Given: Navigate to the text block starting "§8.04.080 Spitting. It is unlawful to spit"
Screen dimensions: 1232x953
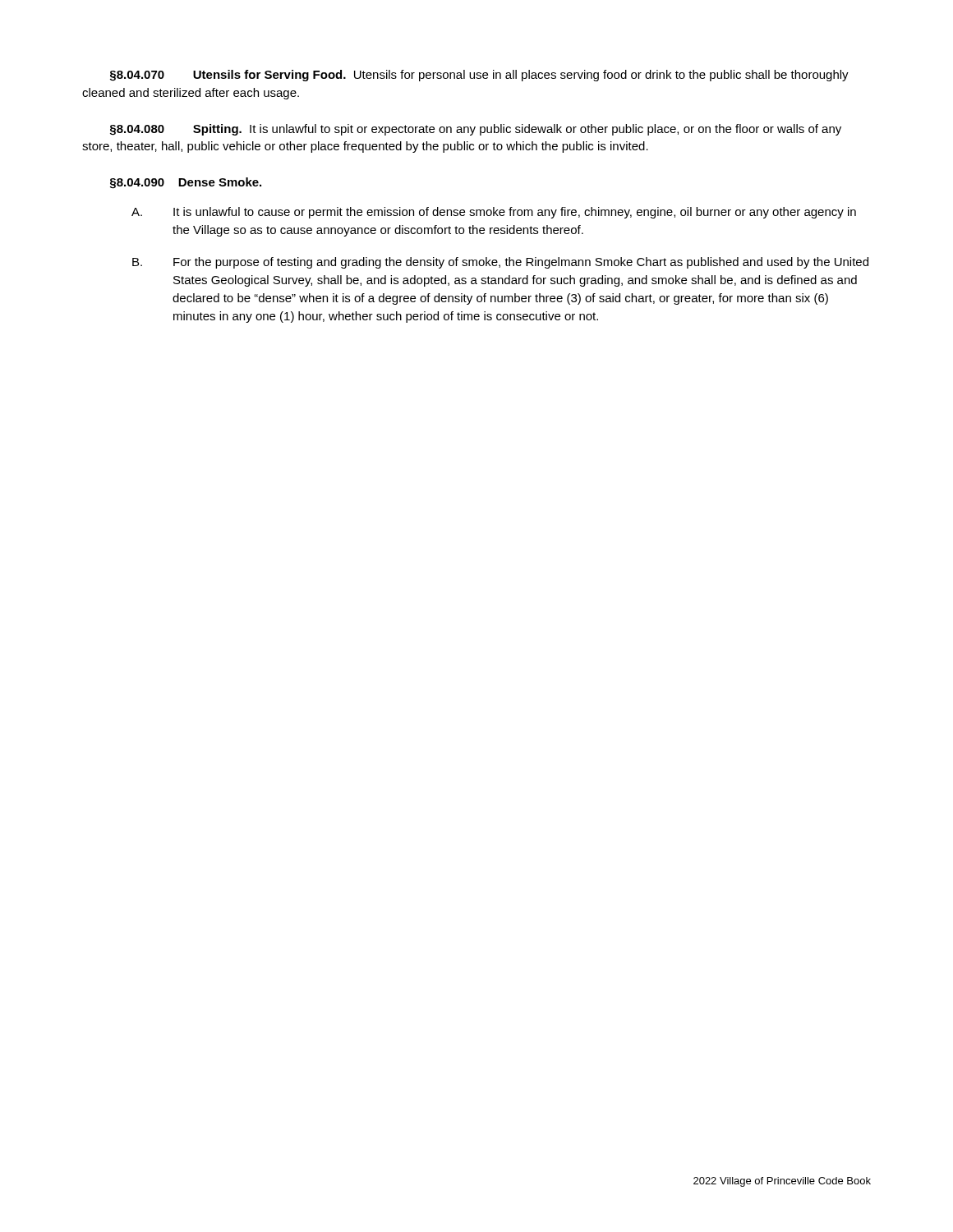Looking at the screenshot, I should click(476, 137).
